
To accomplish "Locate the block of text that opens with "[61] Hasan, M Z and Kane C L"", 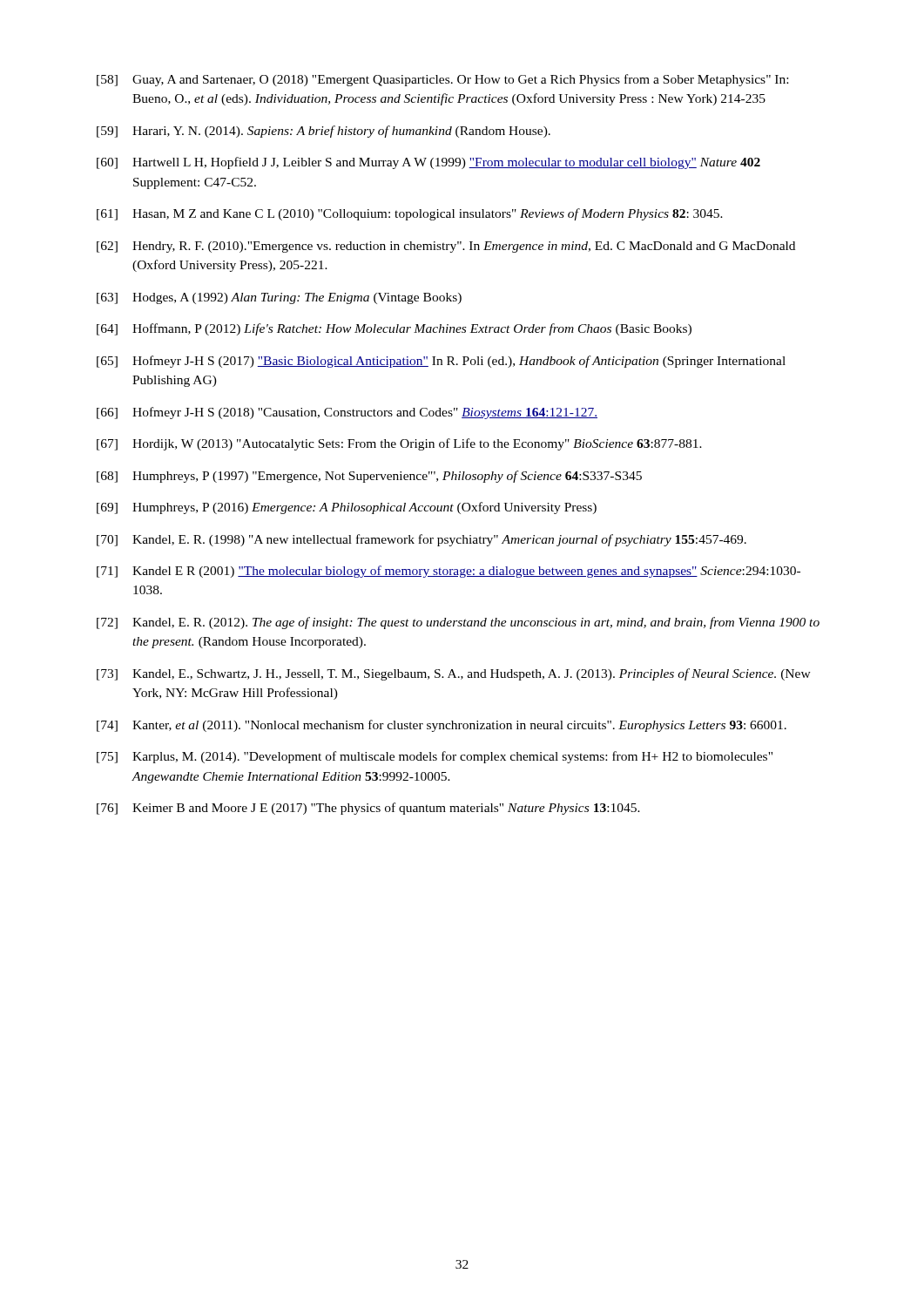I will [462, 214].
